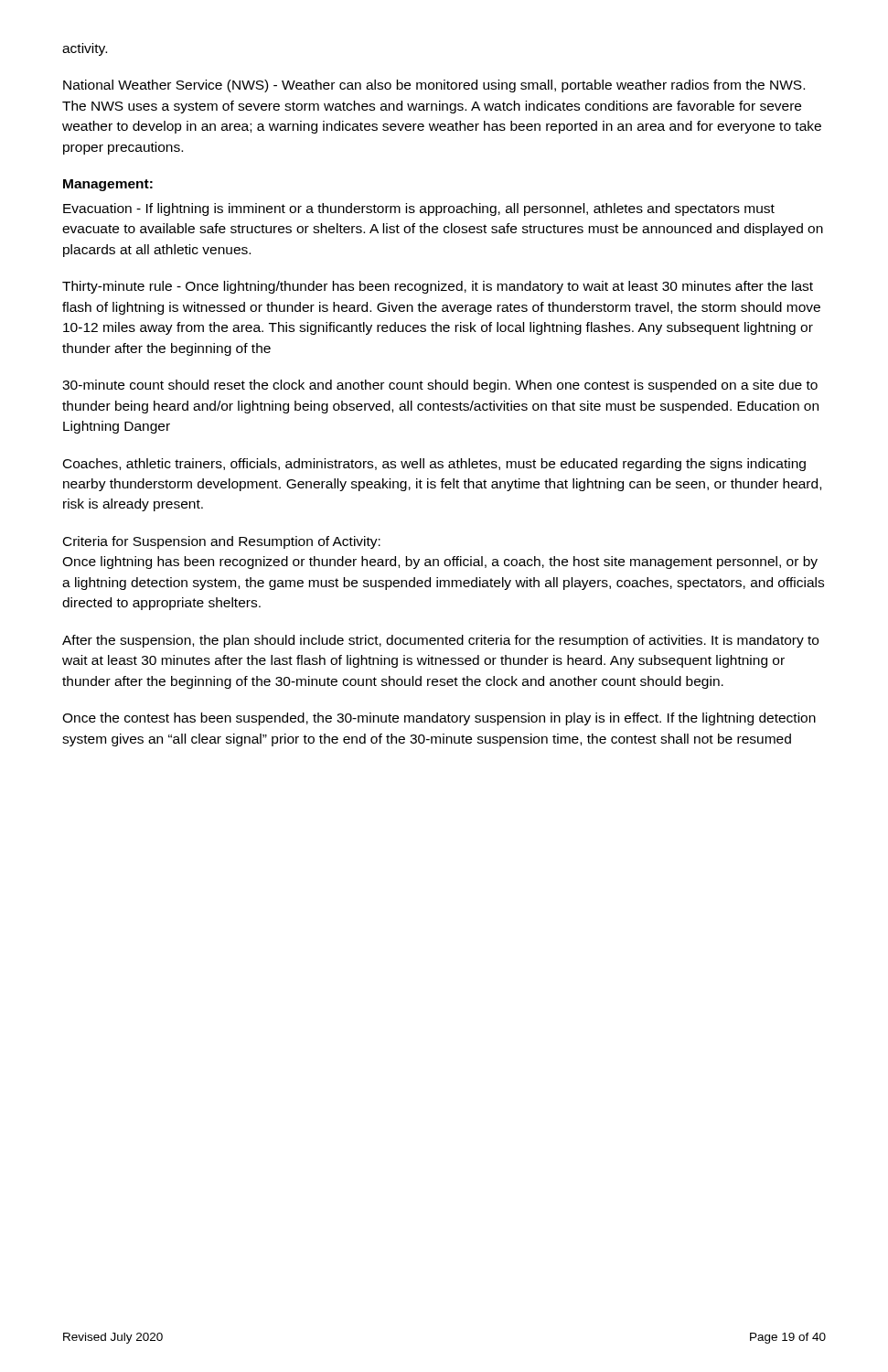The image size is (888, 1372).
Task: Locate the text block containing "Coaches, athletic trainers, officials, administrators, as"
Action: tap(442, 483)
